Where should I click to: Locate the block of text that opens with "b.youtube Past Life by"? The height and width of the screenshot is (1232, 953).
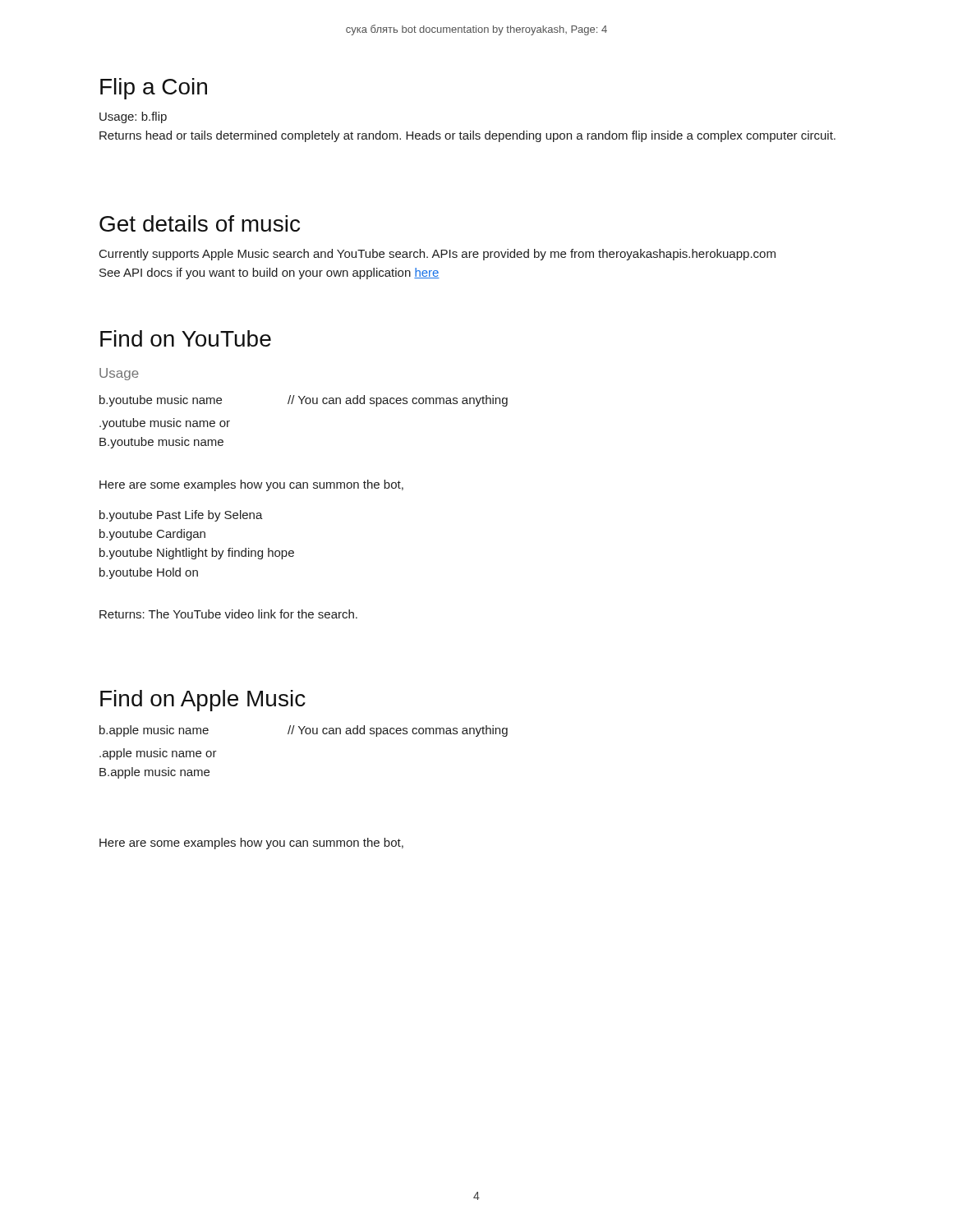point(197,543)
